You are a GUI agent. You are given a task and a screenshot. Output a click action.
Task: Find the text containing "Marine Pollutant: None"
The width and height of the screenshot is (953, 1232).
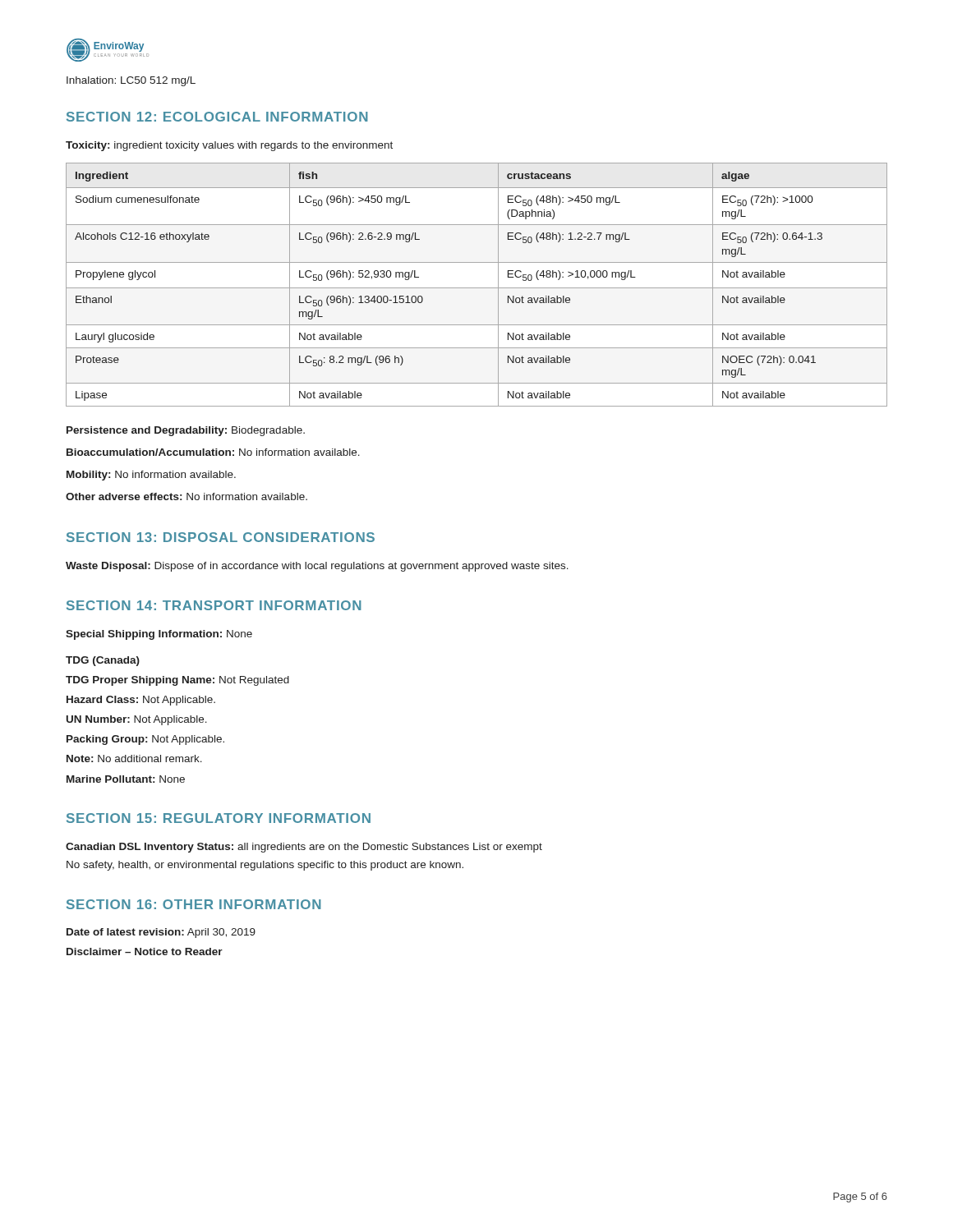coord(126,779)
